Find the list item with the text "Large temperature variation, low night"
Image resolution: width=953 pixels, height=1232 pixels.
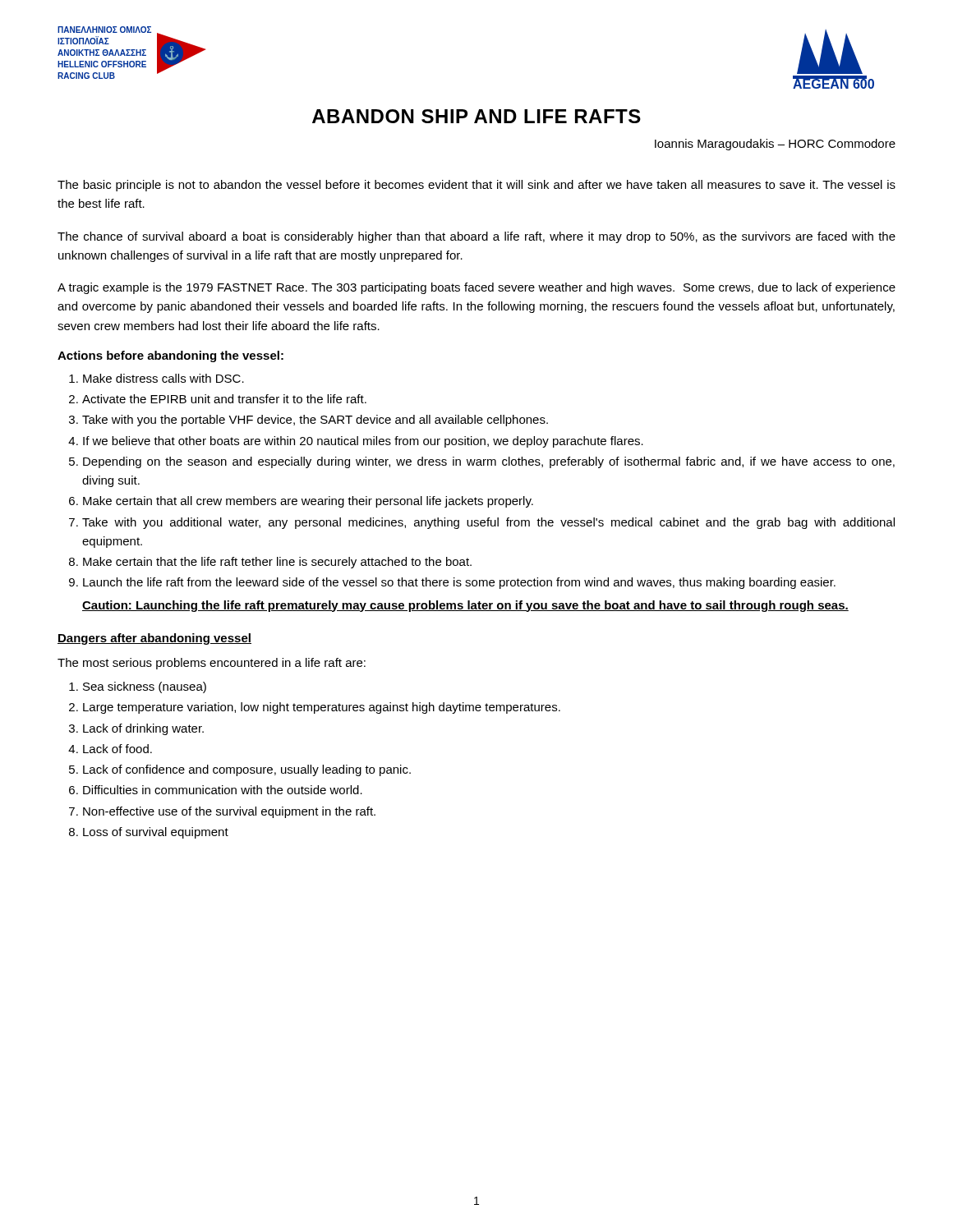tap(489, 707)
